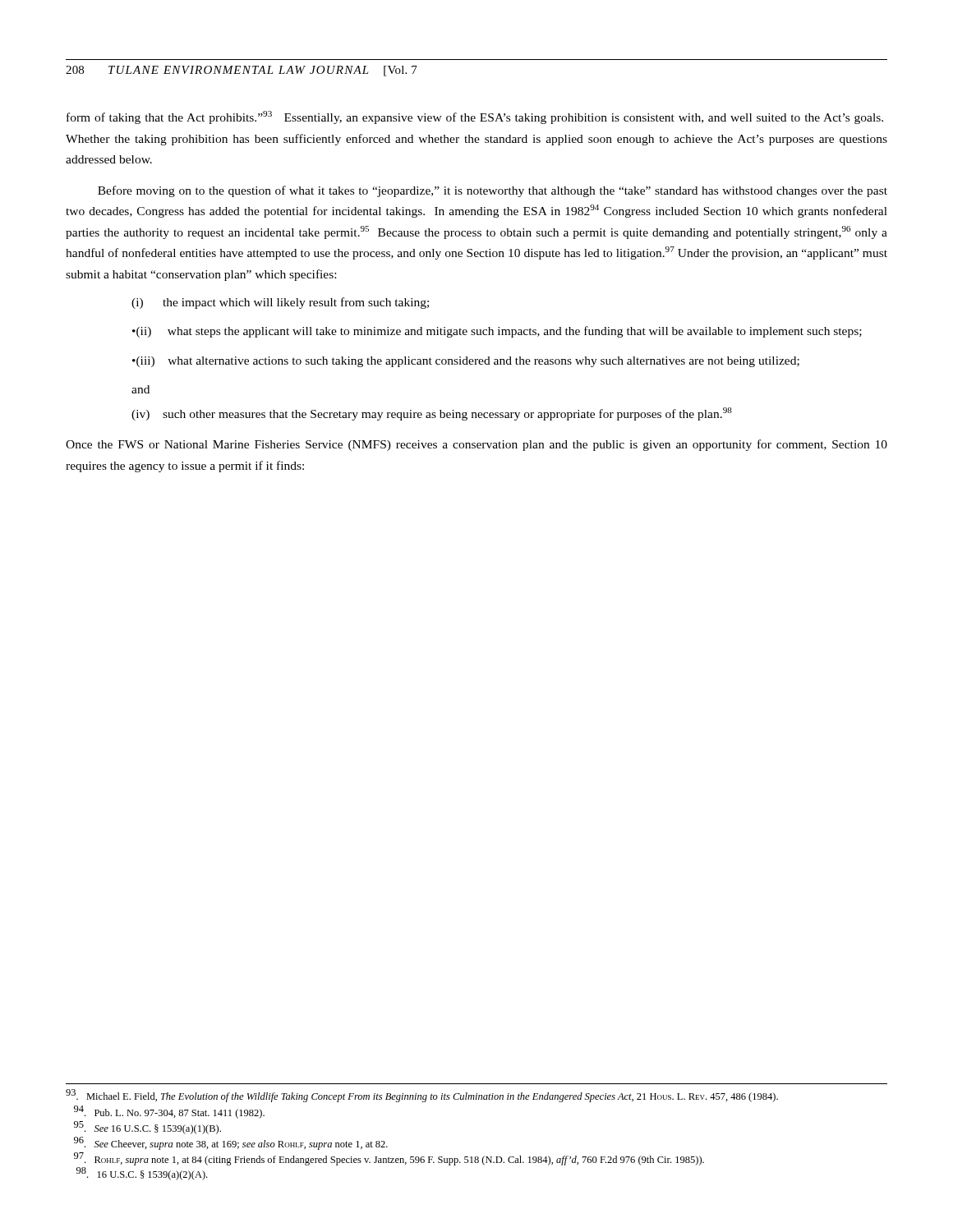
Task: Locate the text starting "Michael E. Field, The Evolution of the Wildlife"
Action: coord(422,1095)
